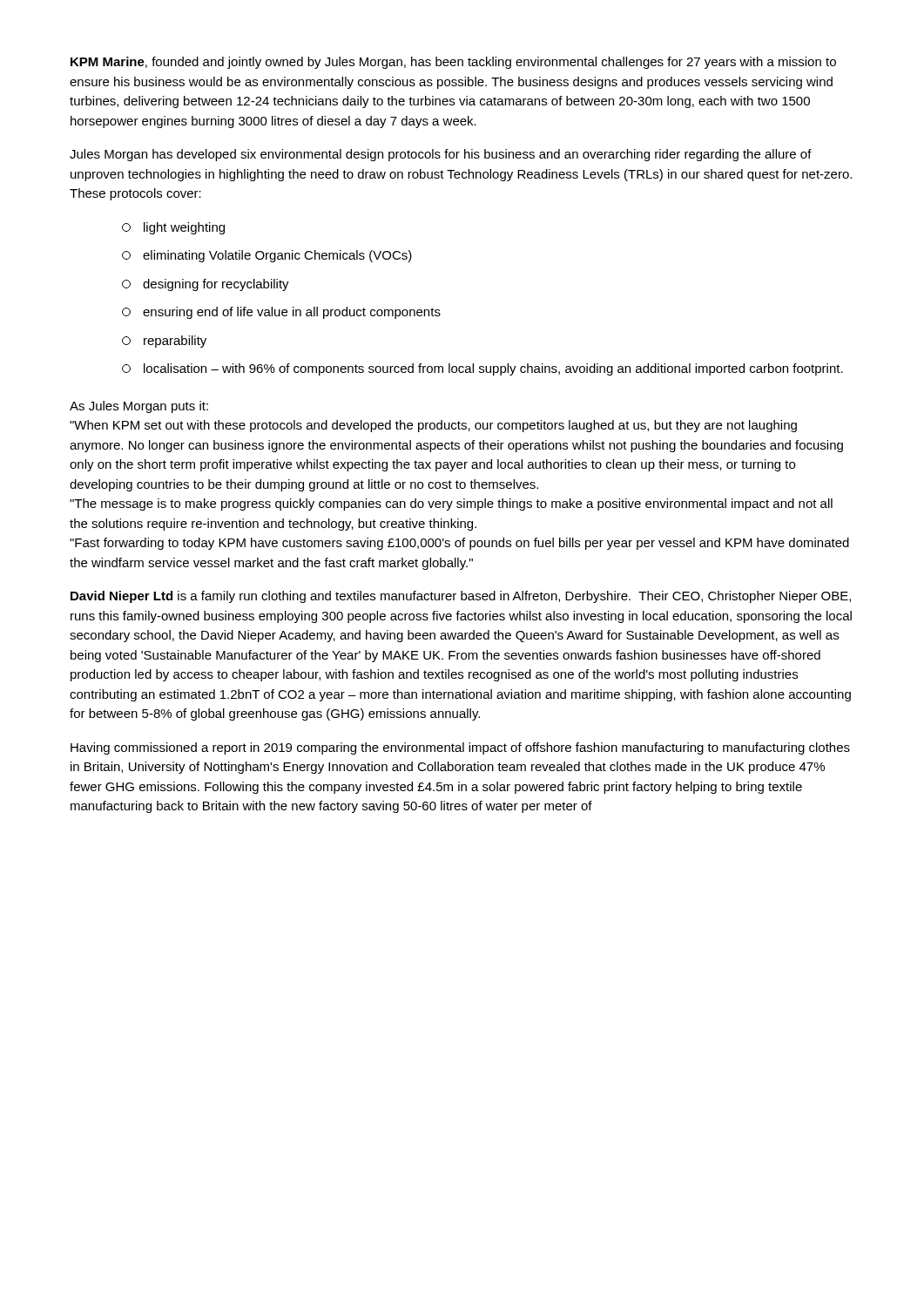Where is the passage that starts "Jules Morgan has developed six environmental design protocols"?
Viewport: 924px width, 1307px height.
(x=461, y=173)
